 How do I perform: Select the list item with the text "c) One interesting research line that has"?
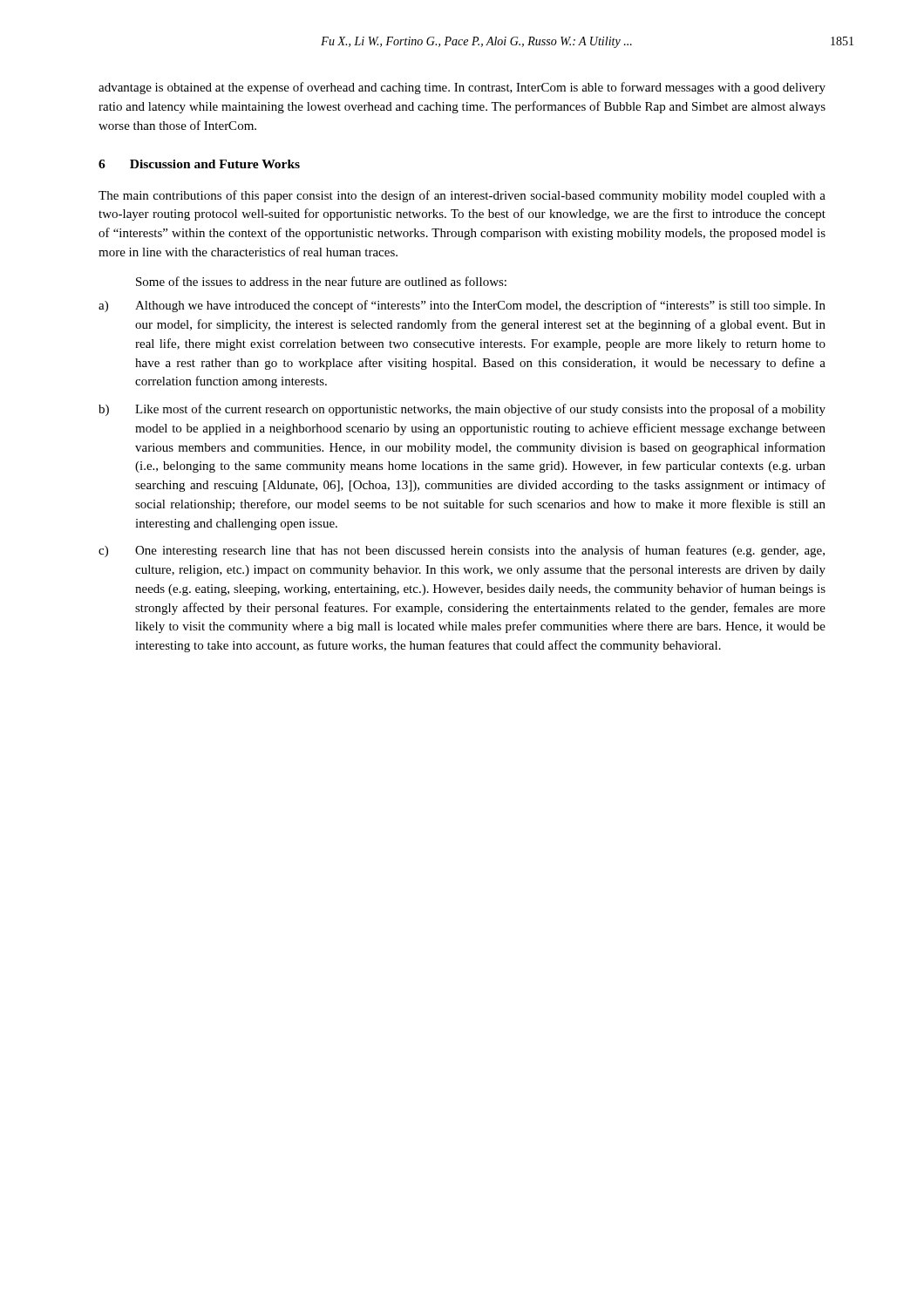click(462, 599)
